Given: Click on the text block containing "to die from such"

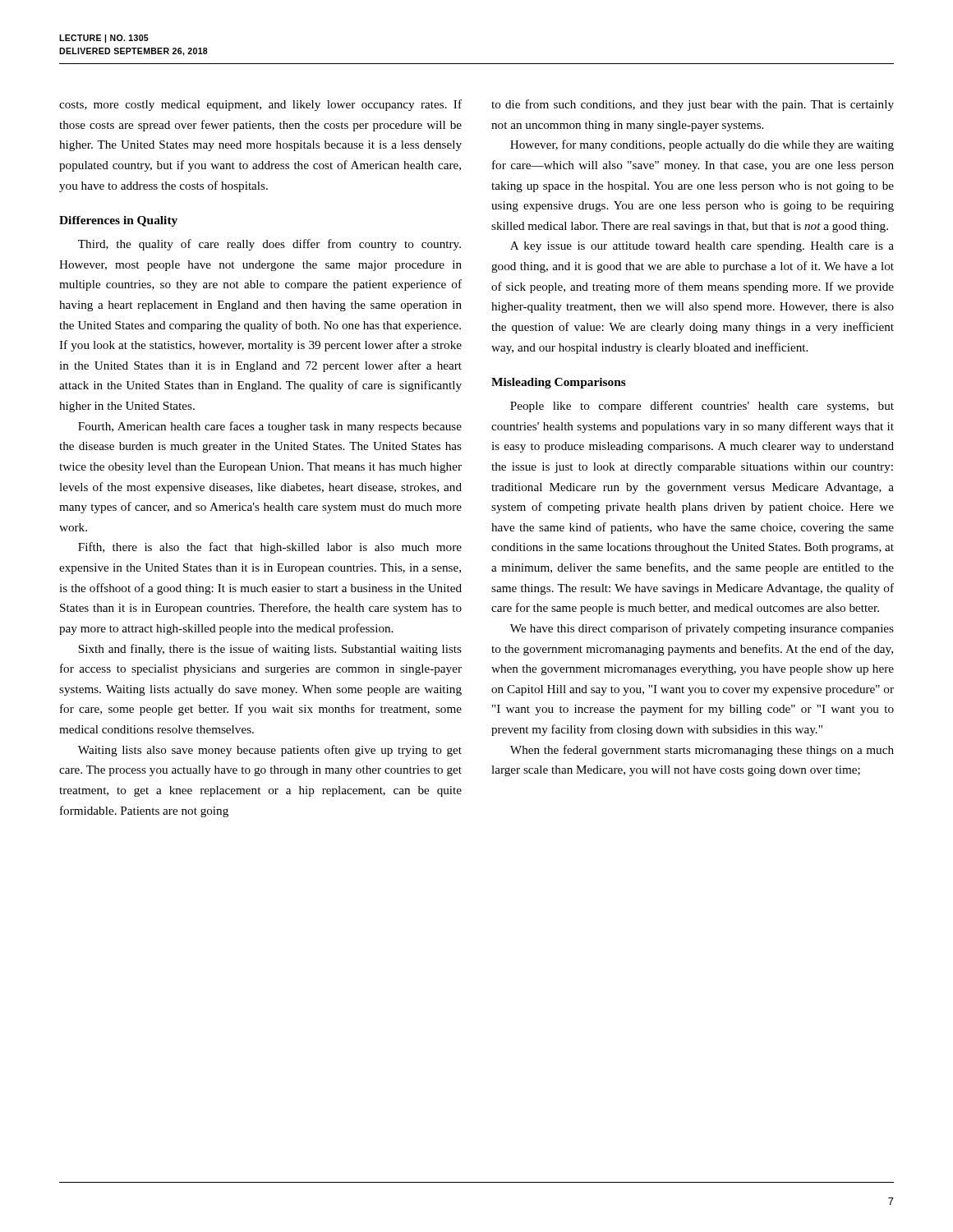Looking at the screenshot, I should tap(693, 226).
